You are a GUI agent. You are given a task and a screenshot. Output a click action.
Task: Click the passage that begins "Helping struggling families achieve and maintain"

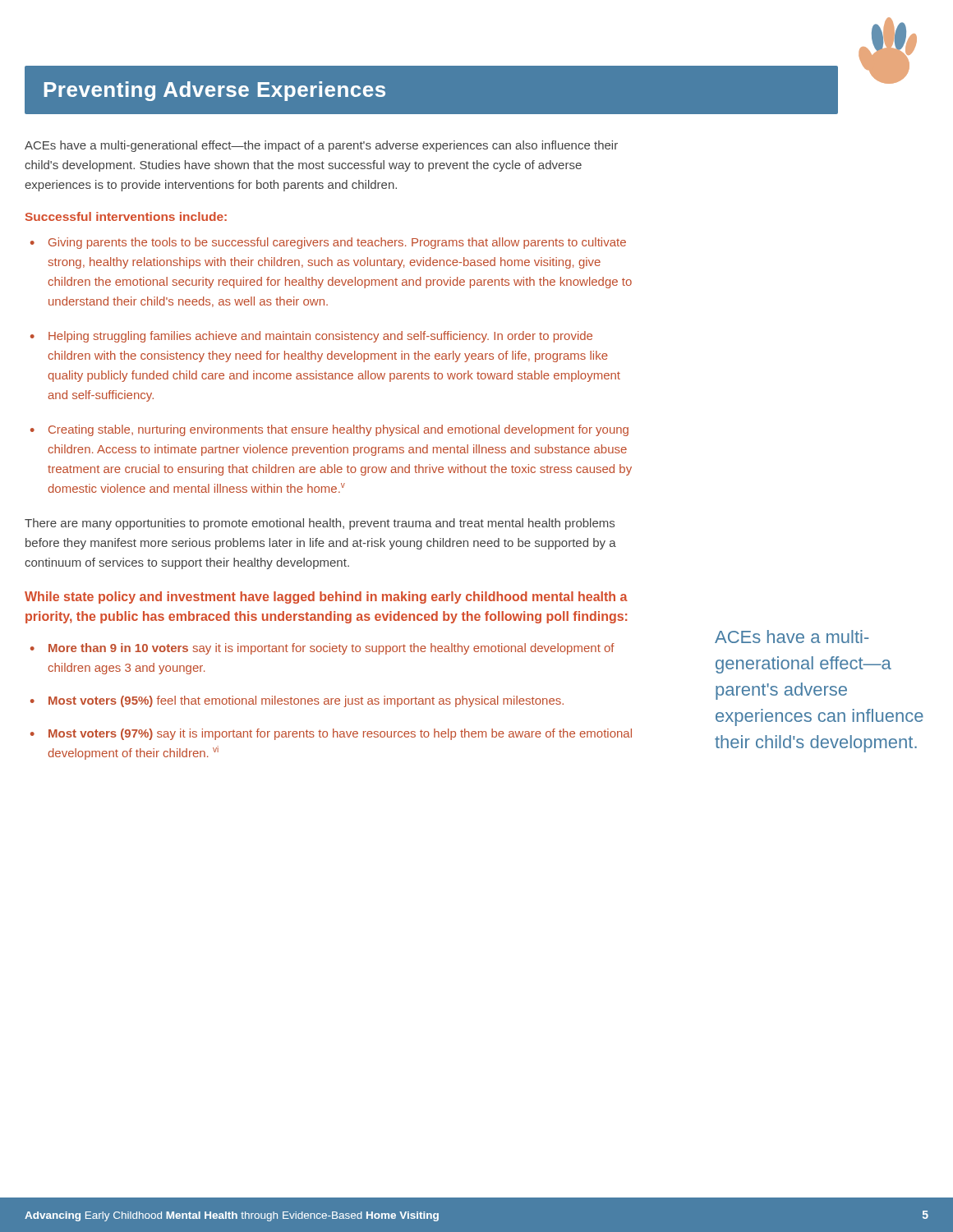(x=334, y=365)
